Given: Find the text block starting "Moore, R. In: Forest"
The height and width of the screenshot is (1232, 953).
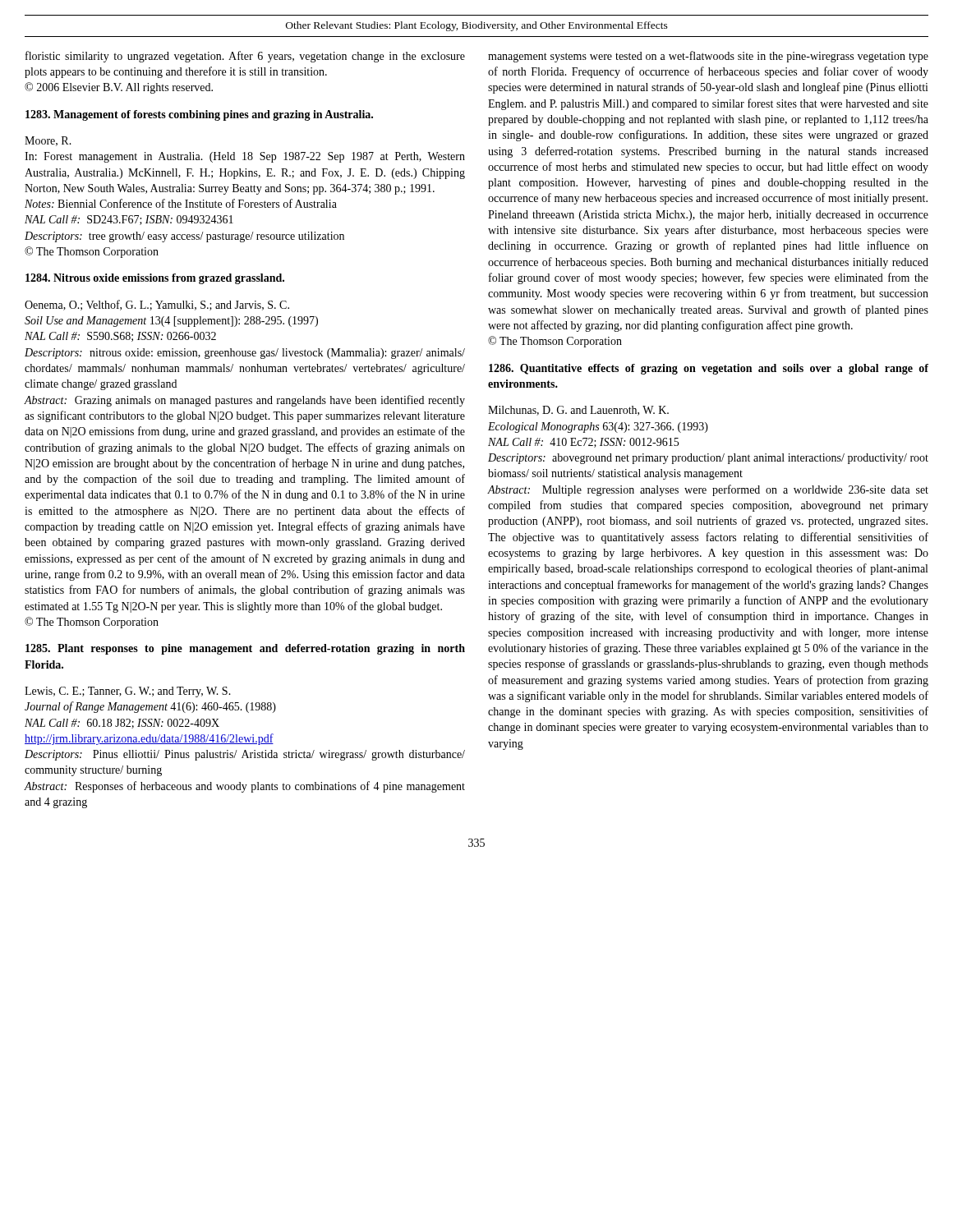Looking at the screenshot, I should tap(245, 196).
